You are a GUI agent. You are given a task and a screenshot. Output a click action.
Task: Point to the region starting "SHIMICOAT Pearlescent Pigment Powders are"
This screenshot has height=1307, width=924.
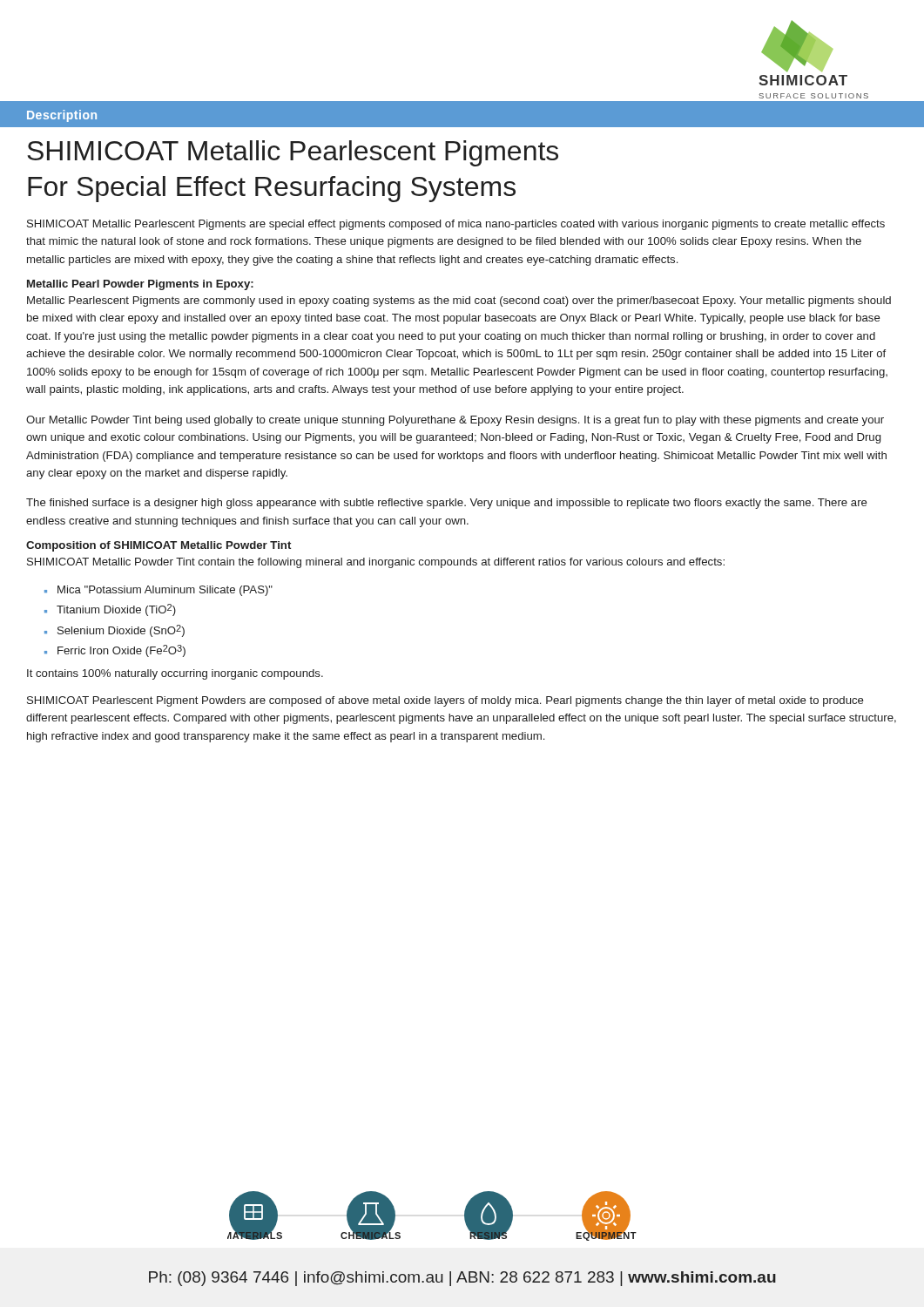(x=461, y=718)
